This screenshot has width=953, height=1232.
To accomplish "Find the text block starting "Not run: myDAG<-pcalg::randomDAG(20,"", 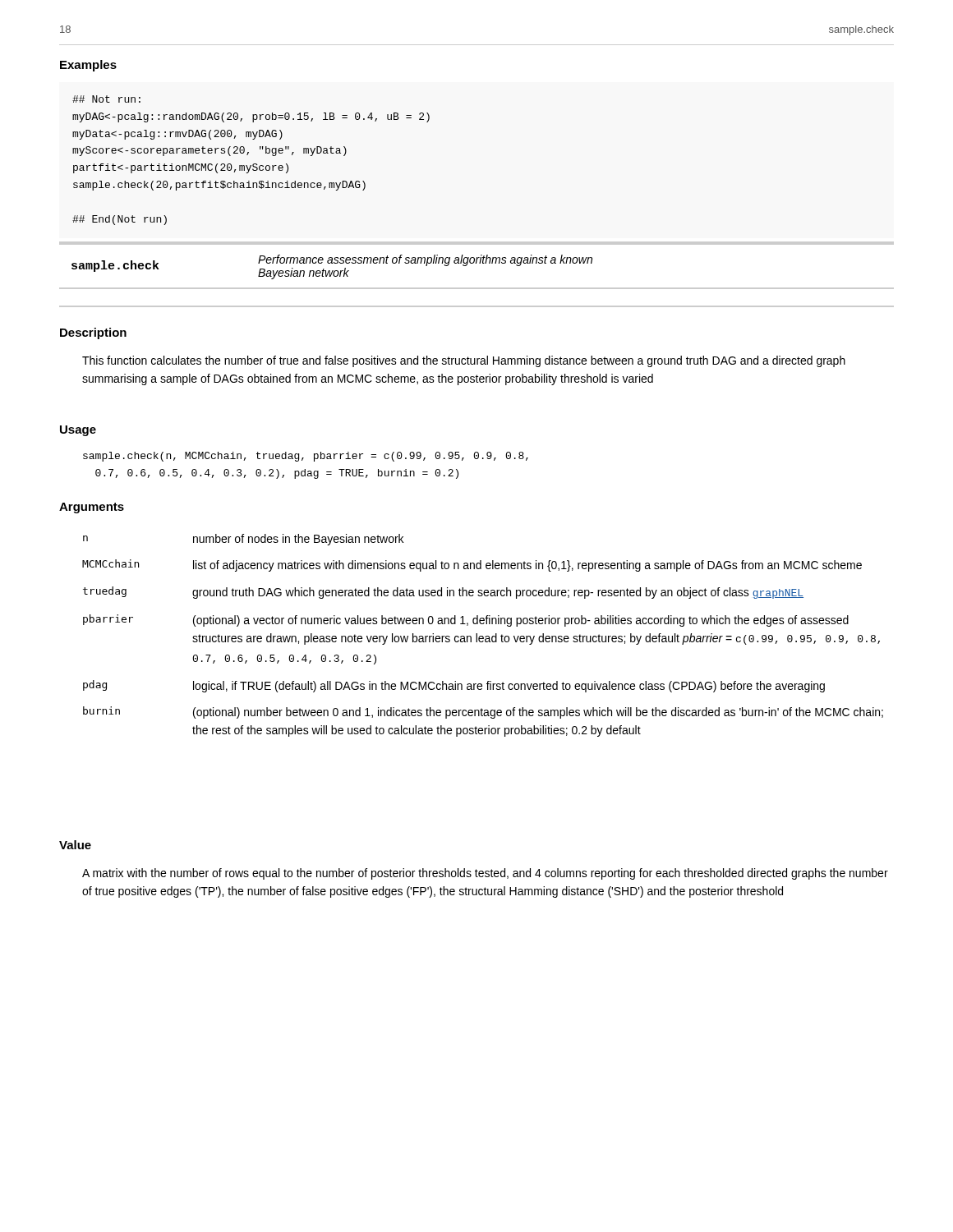I will click(x=106, y=99).
